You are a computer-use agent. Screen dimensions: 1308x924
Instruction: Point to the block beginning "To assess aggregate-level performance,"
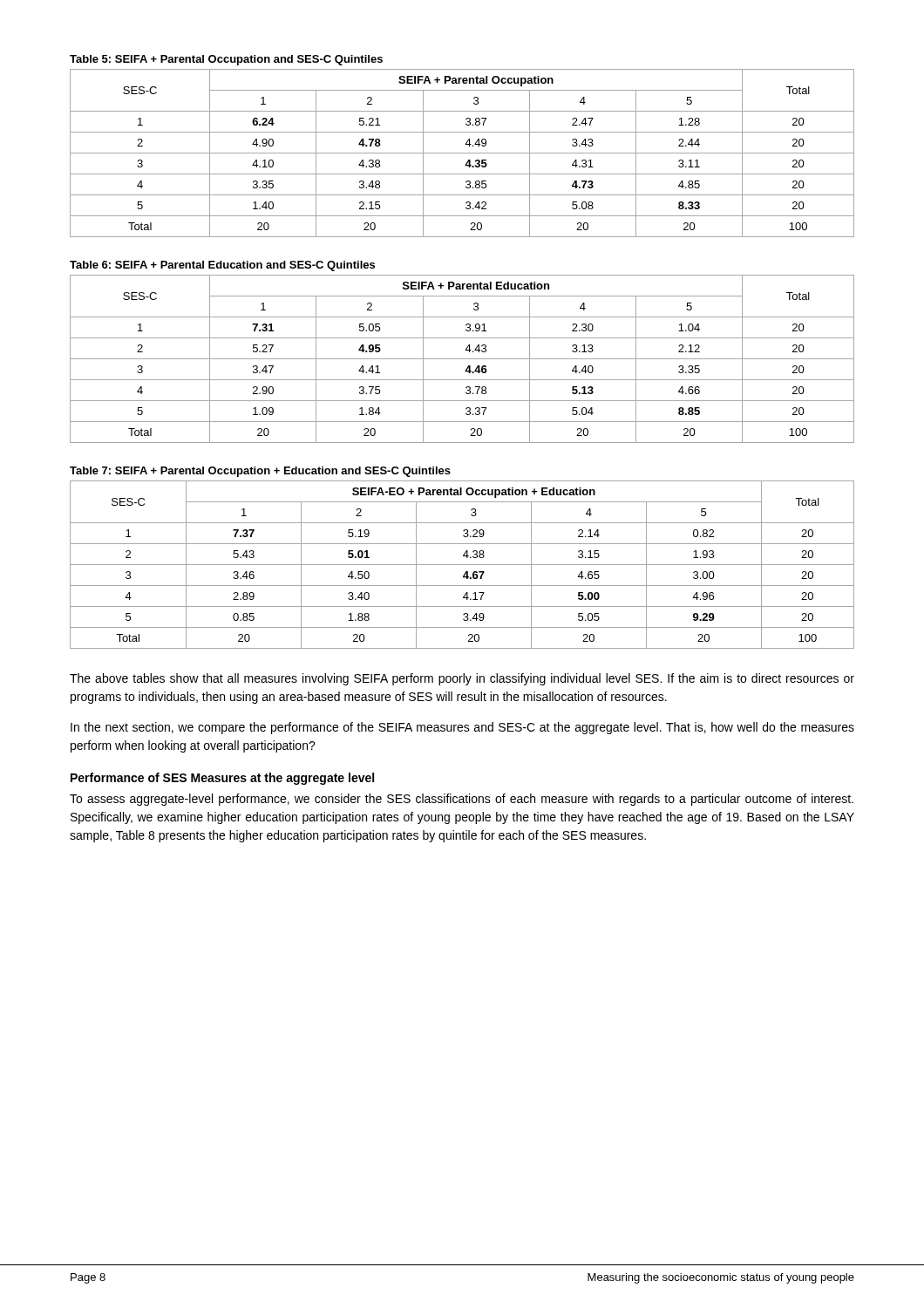point(462,817)
